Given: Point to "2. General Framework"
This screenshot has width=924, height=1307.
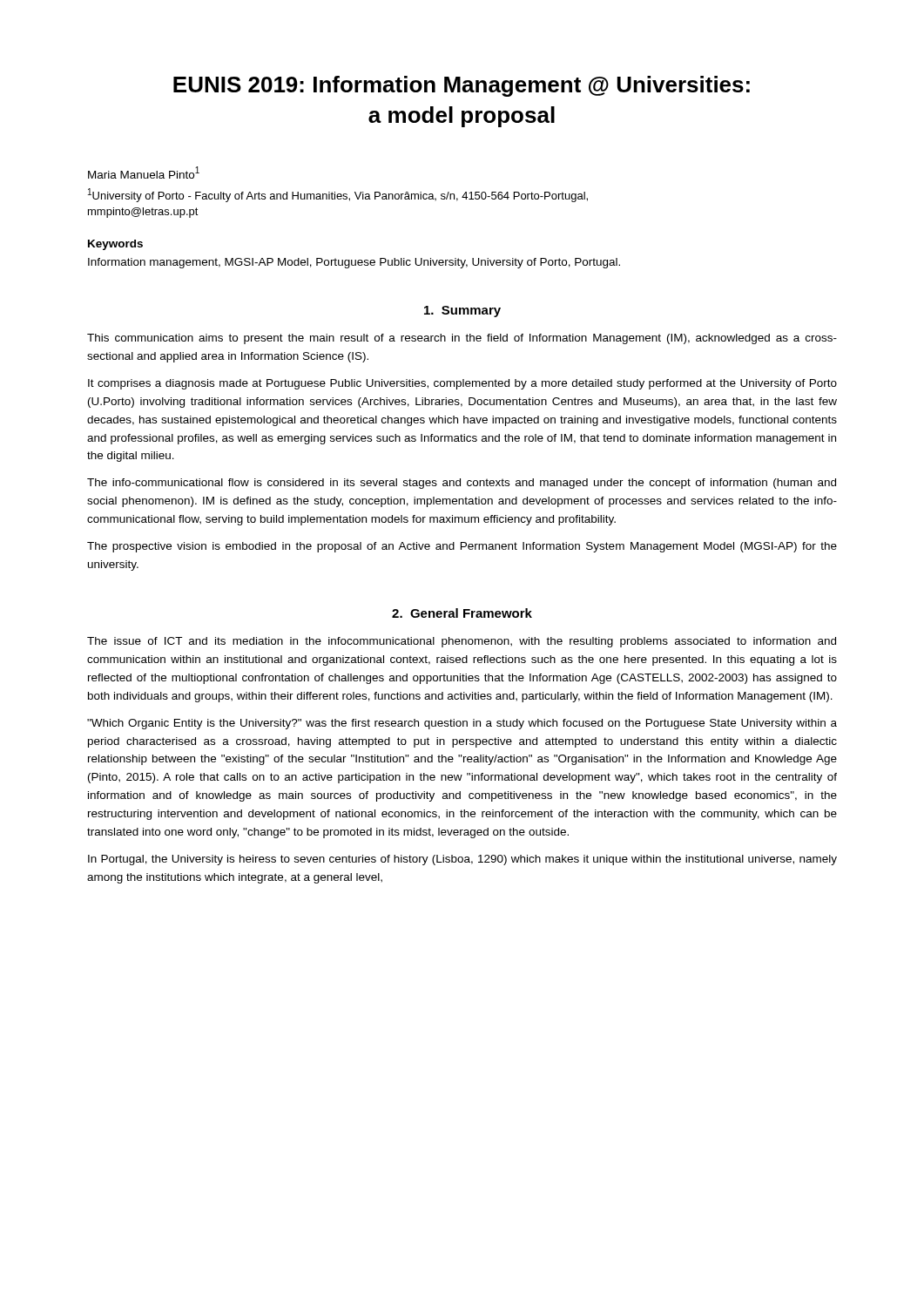Looking at the screenshot, I should [462, 613].
